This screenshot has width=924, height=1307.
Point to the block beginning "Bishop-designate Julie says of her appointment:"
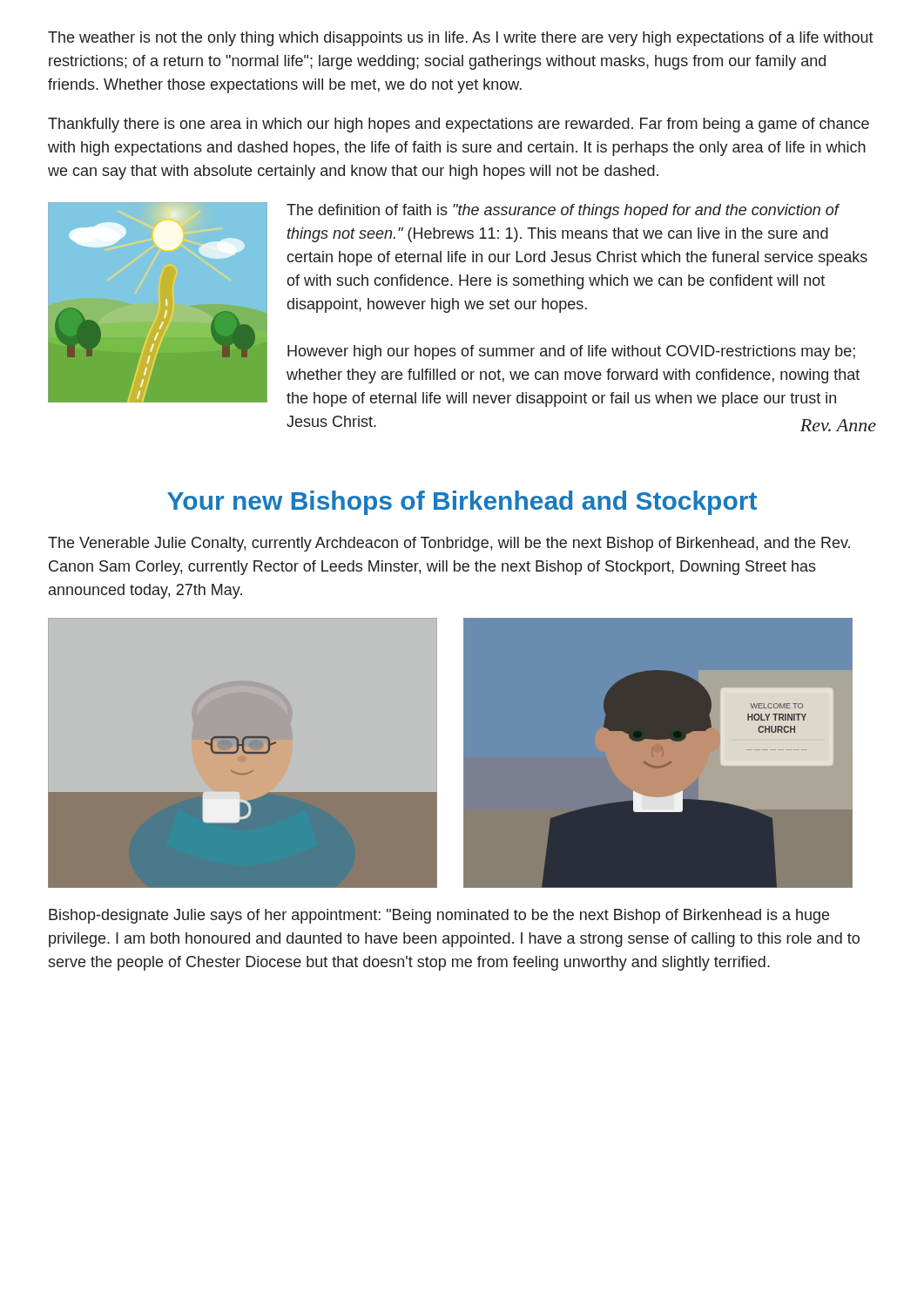click(454, 938)
